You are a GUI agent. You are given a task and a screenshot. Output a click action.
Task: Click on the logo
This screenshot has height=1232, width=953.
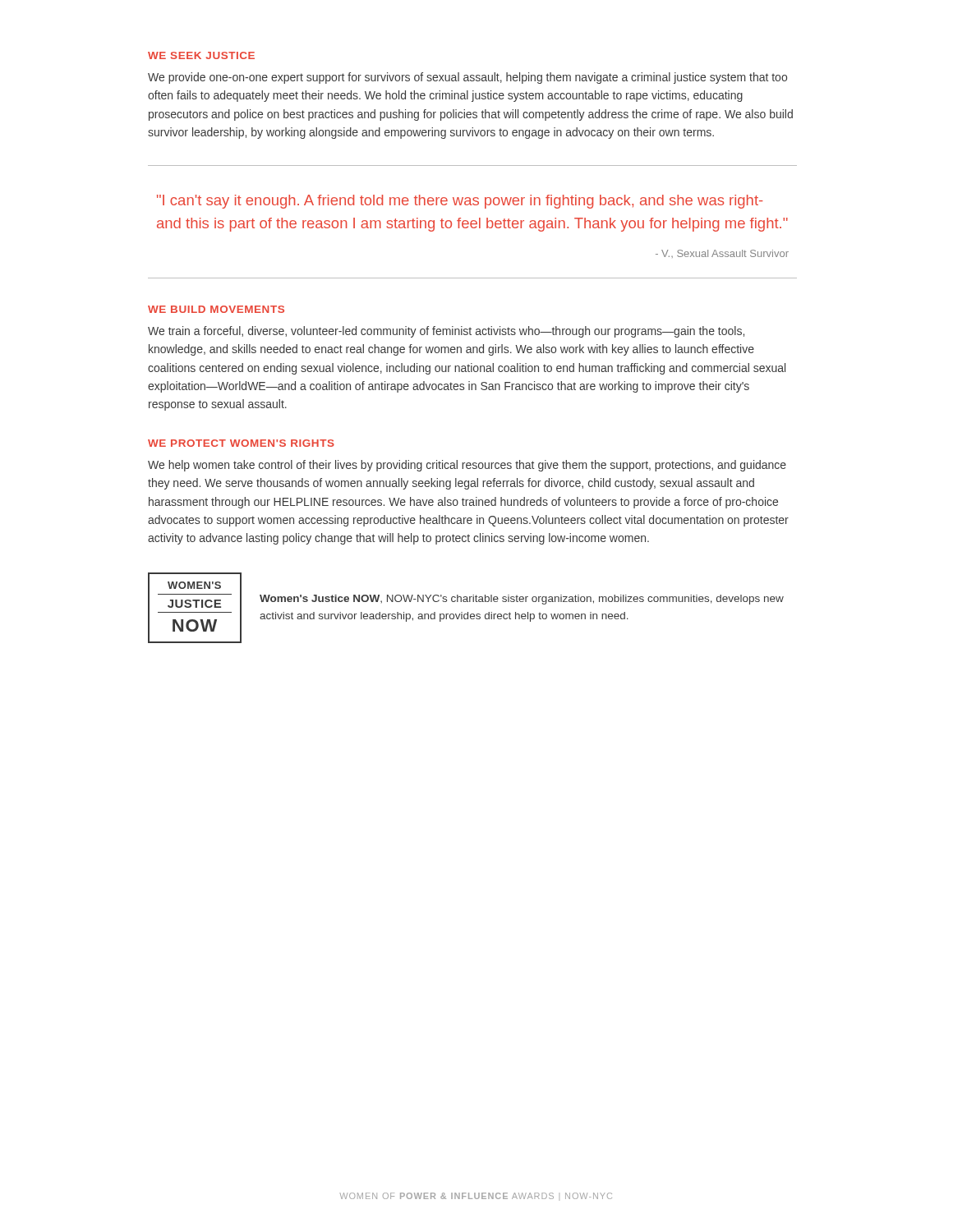[x=472, y=608]
